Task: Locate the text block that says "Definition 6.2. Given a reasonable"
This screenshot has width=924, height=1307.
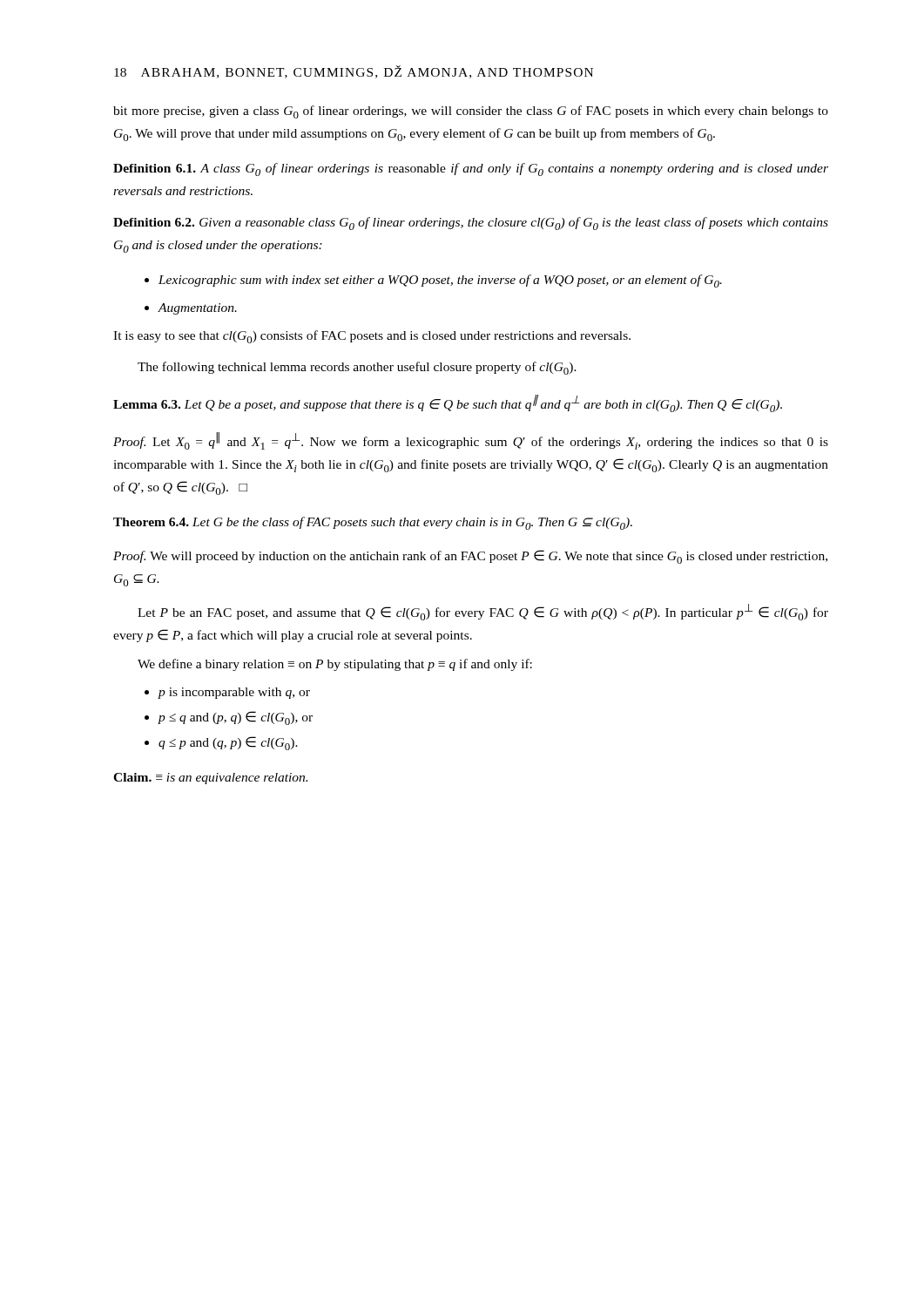Action: point(471,235)
